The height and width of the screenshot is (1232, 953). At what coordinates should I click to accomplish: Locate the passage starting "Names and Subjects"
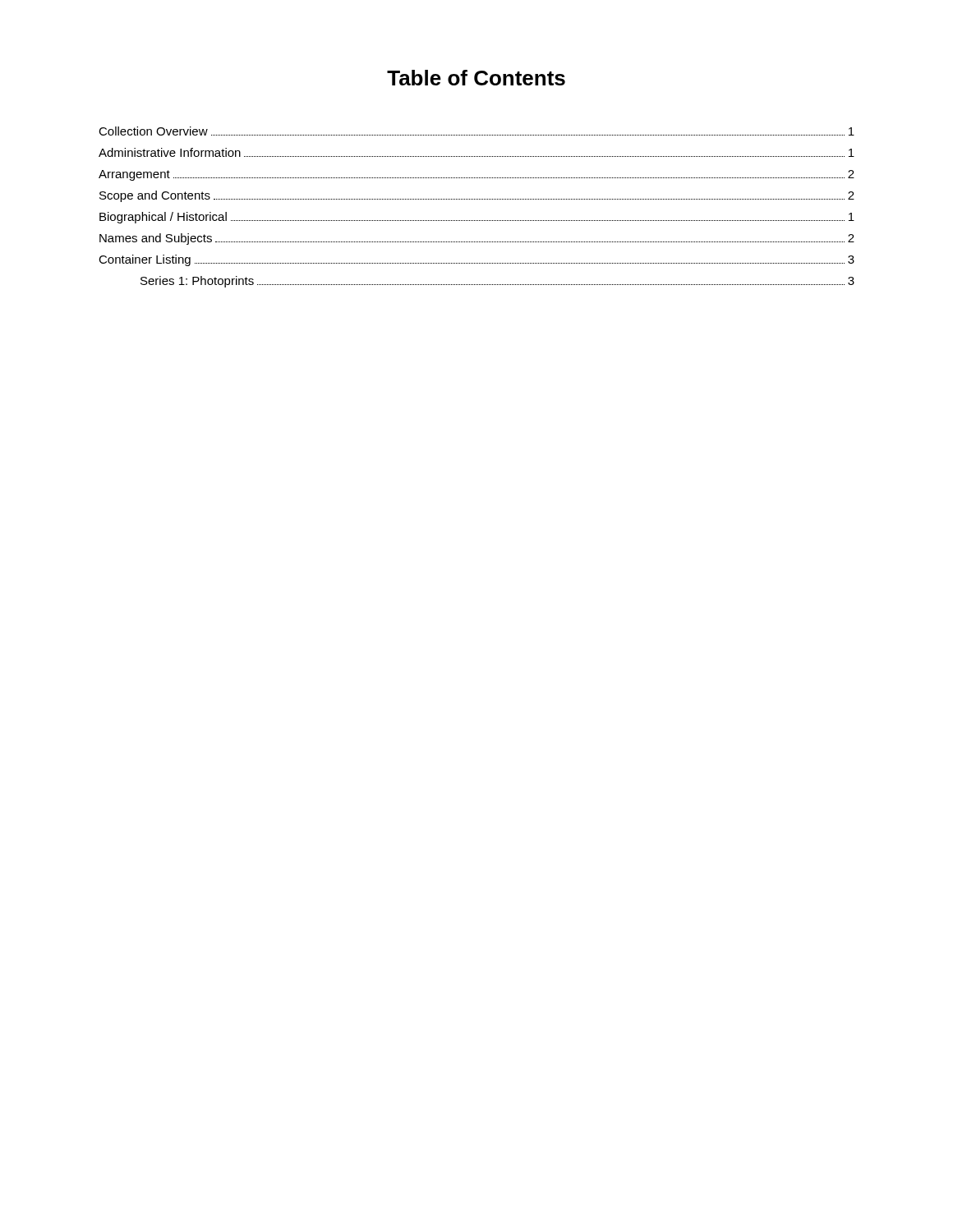[476, 238]
